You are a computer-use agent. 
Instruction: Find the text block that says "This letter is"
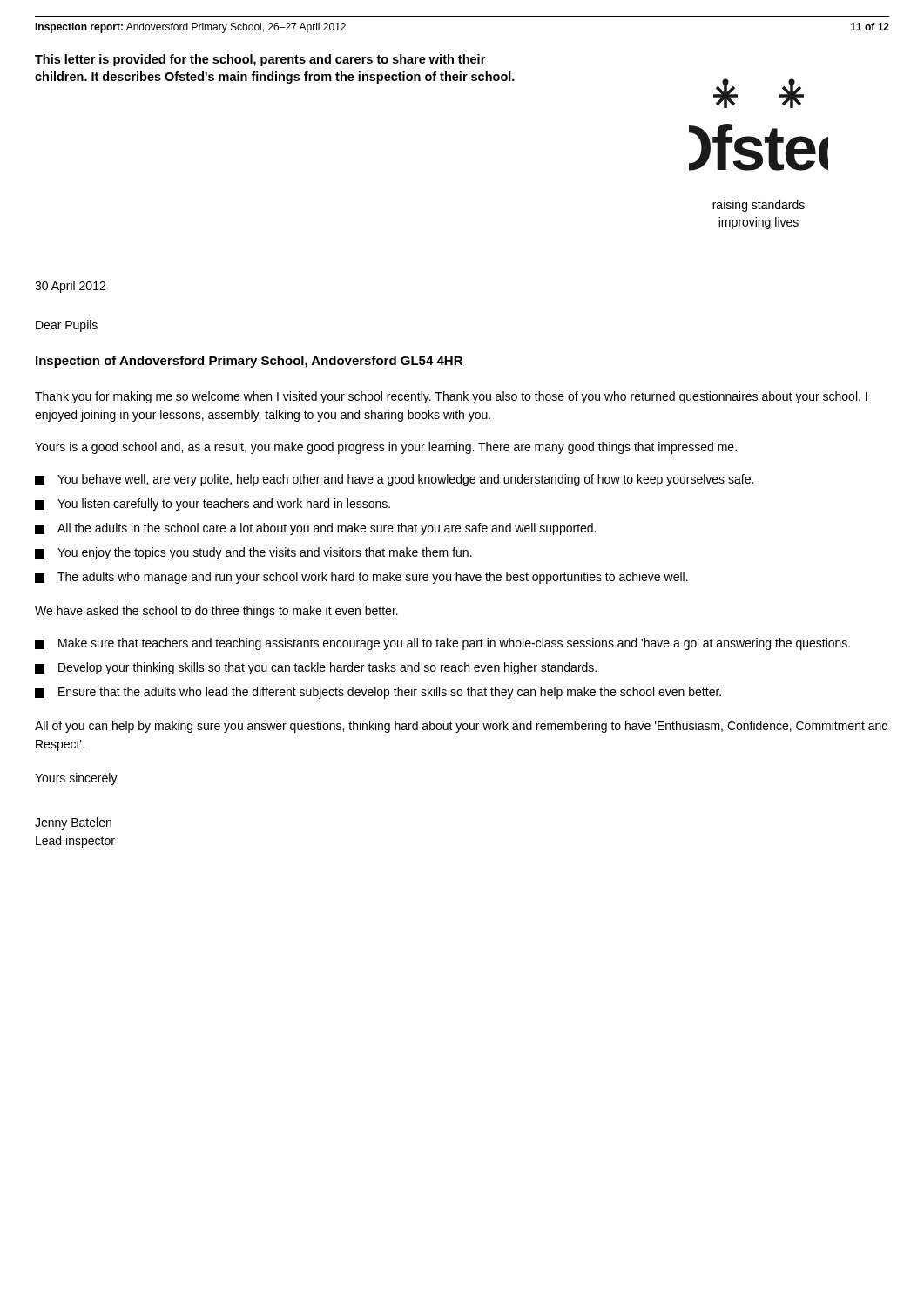(279, 68)
